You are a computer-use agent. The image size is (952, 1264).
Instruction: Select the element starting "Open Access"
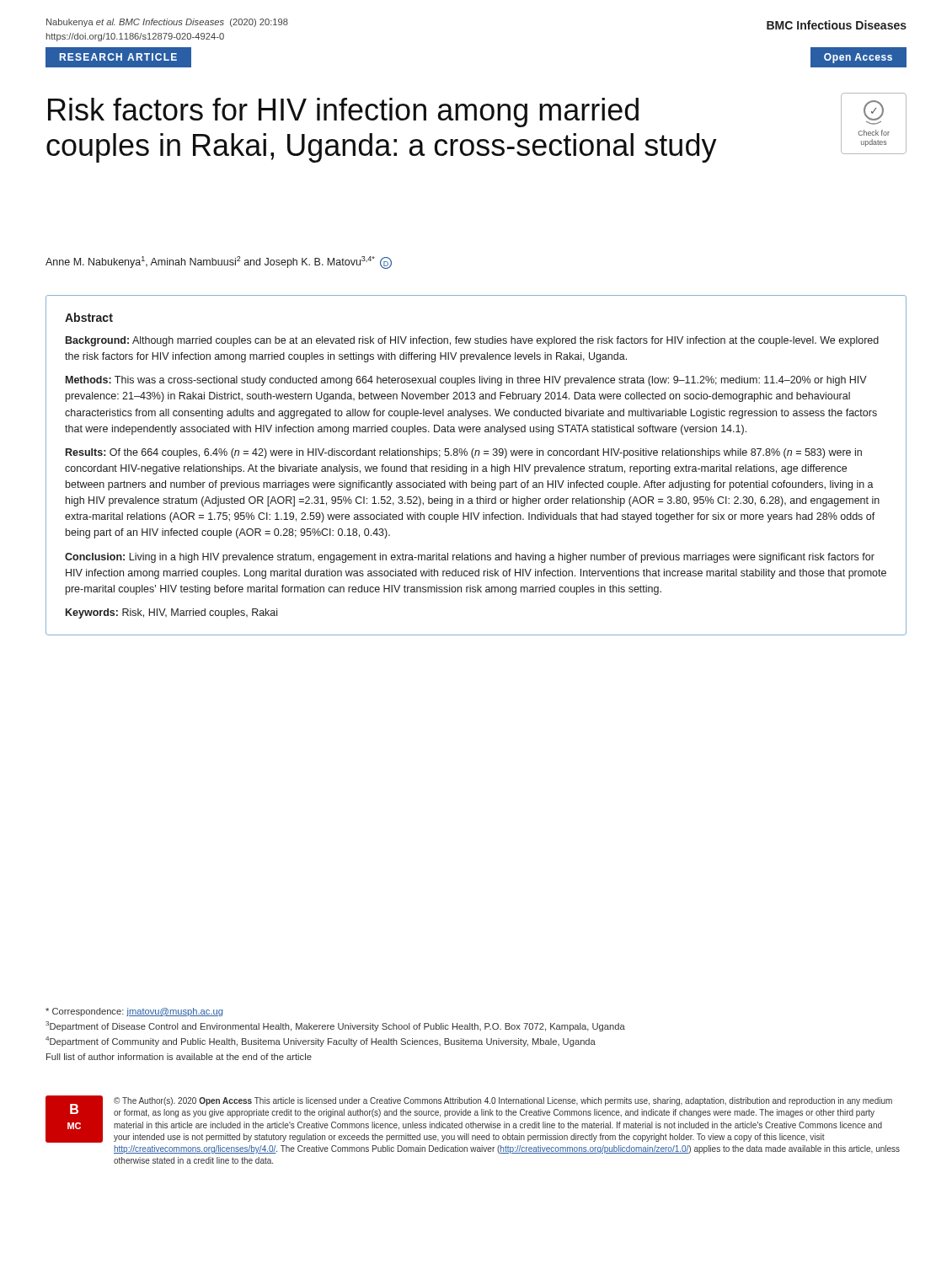coord(858,57)
